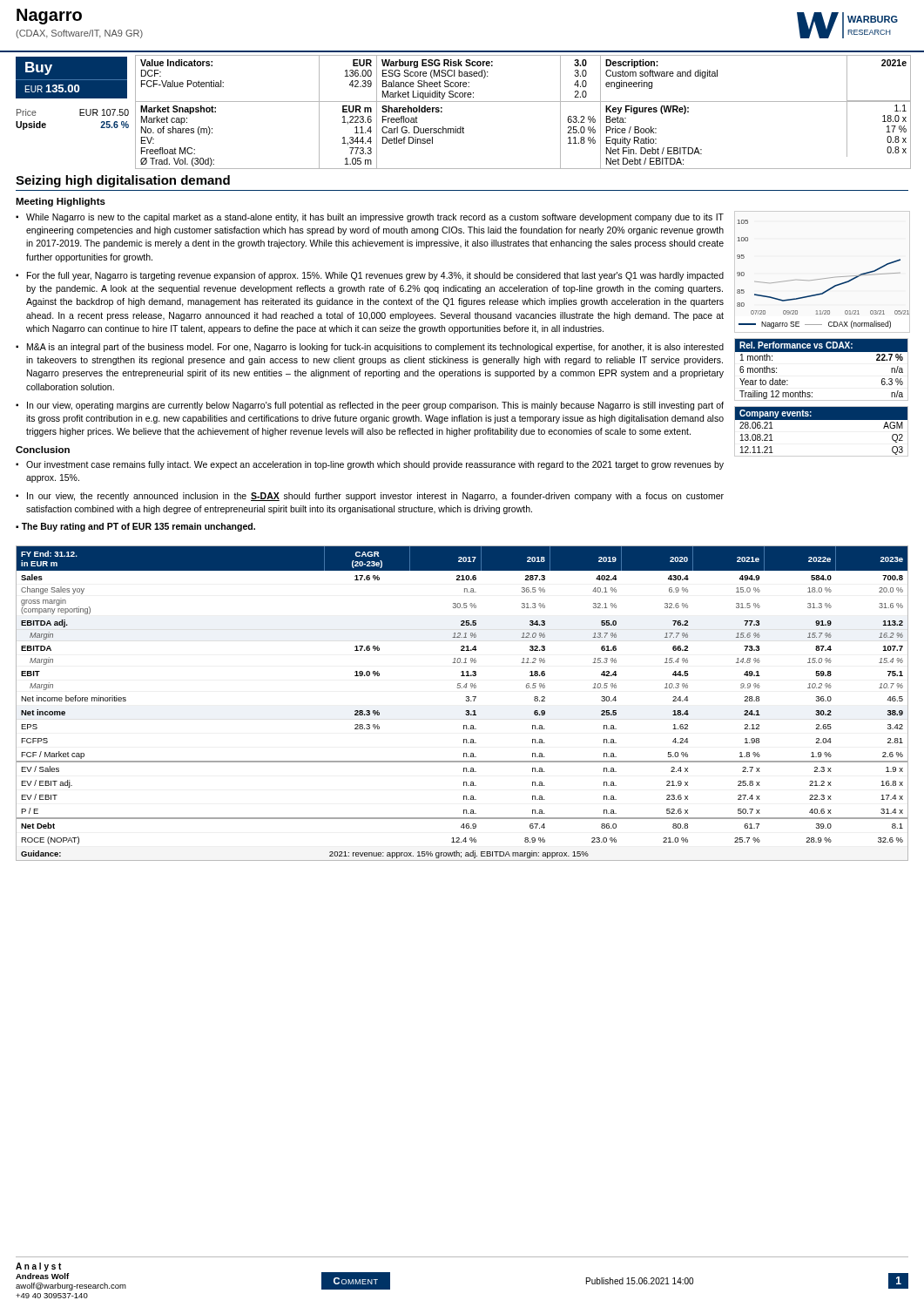Find the line chart
This screenshot has height=1307, width=924.
click(x=822, y=272)
